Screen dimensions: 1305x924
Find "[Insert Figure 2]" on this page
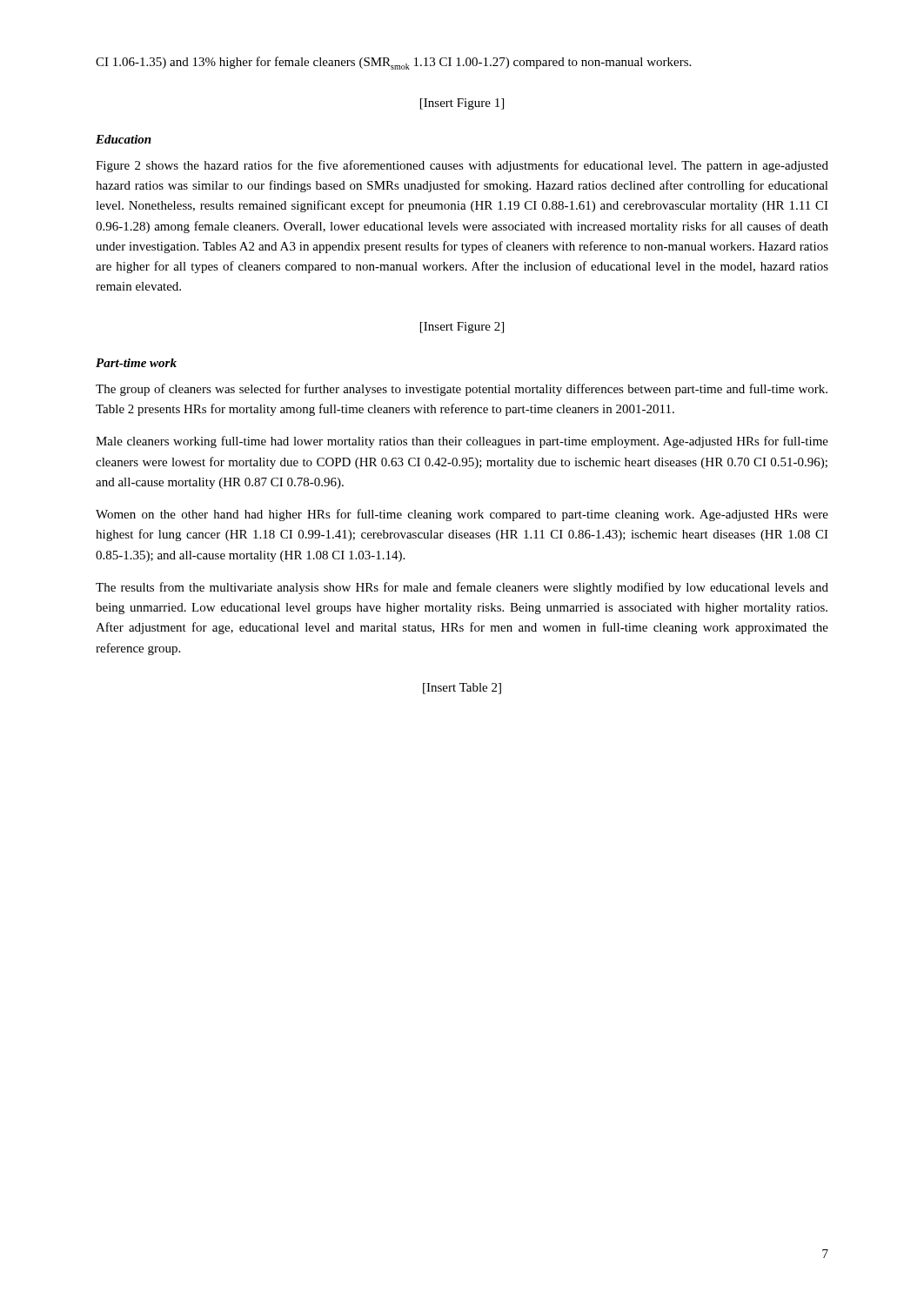pyautogui.click(x=462, y=326)
